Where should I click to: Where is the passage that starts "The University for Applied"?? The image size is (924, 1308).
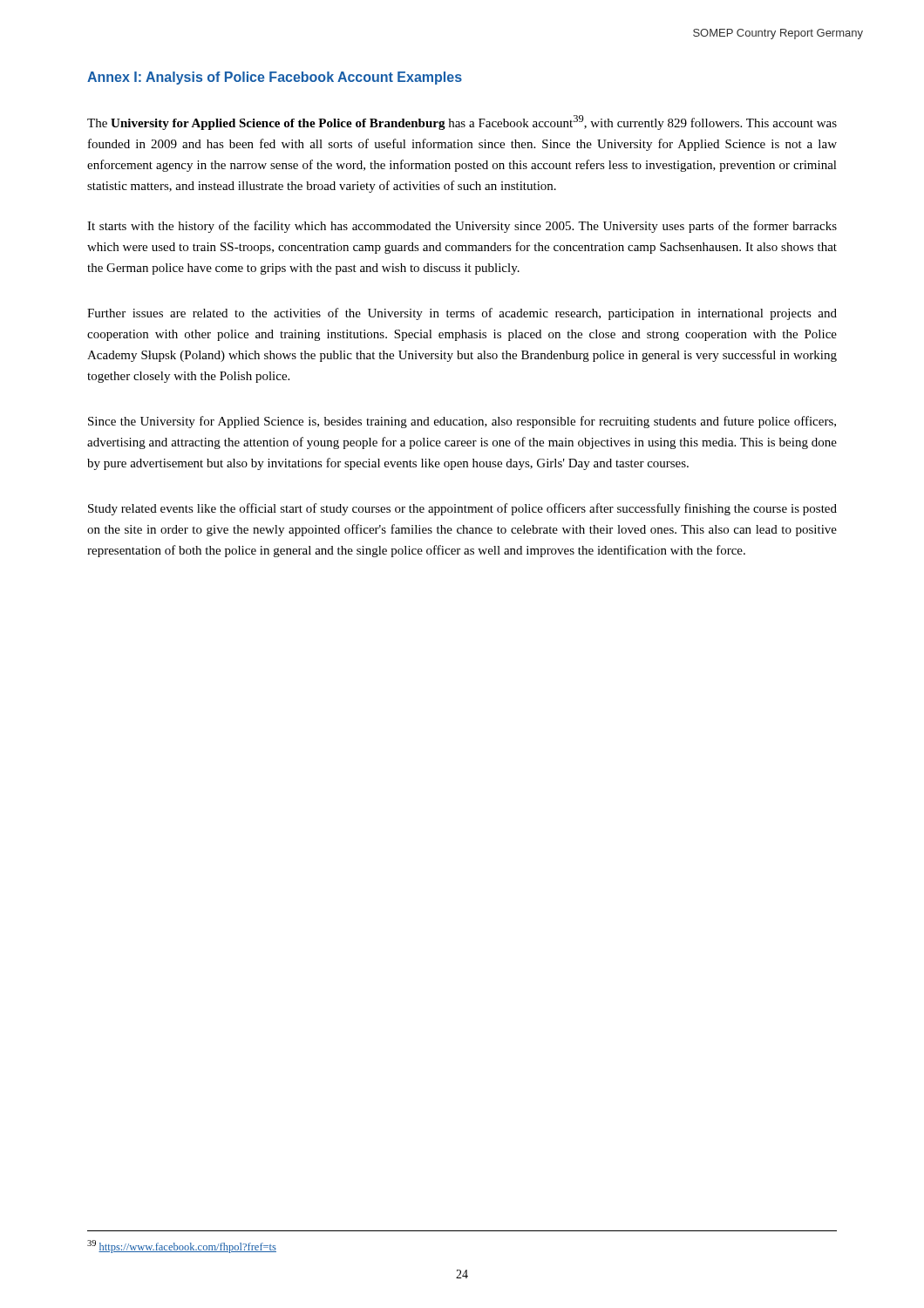point(462,153)
